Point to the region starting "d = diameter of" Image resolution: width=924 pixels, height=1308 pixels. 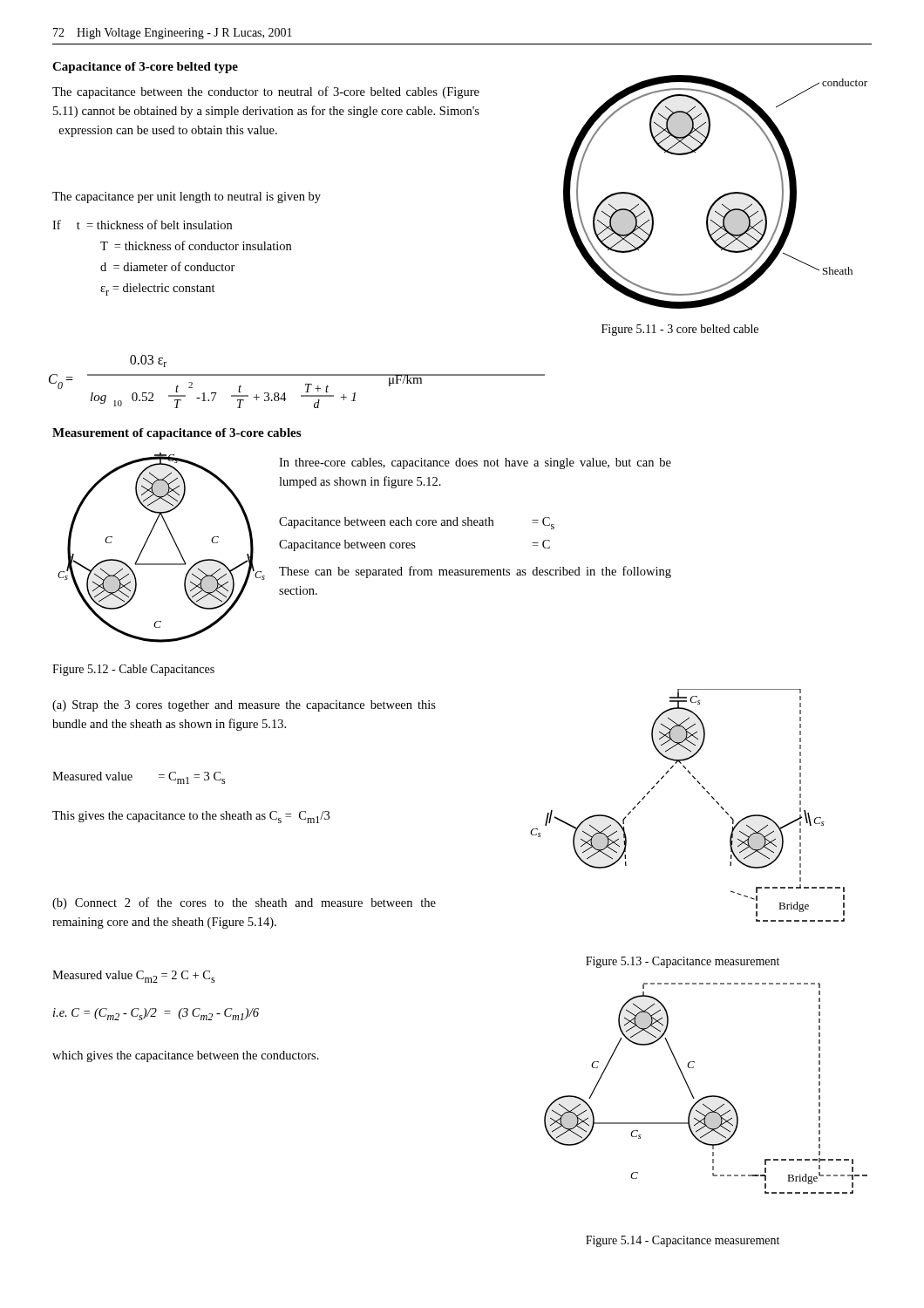click(168, 267)
